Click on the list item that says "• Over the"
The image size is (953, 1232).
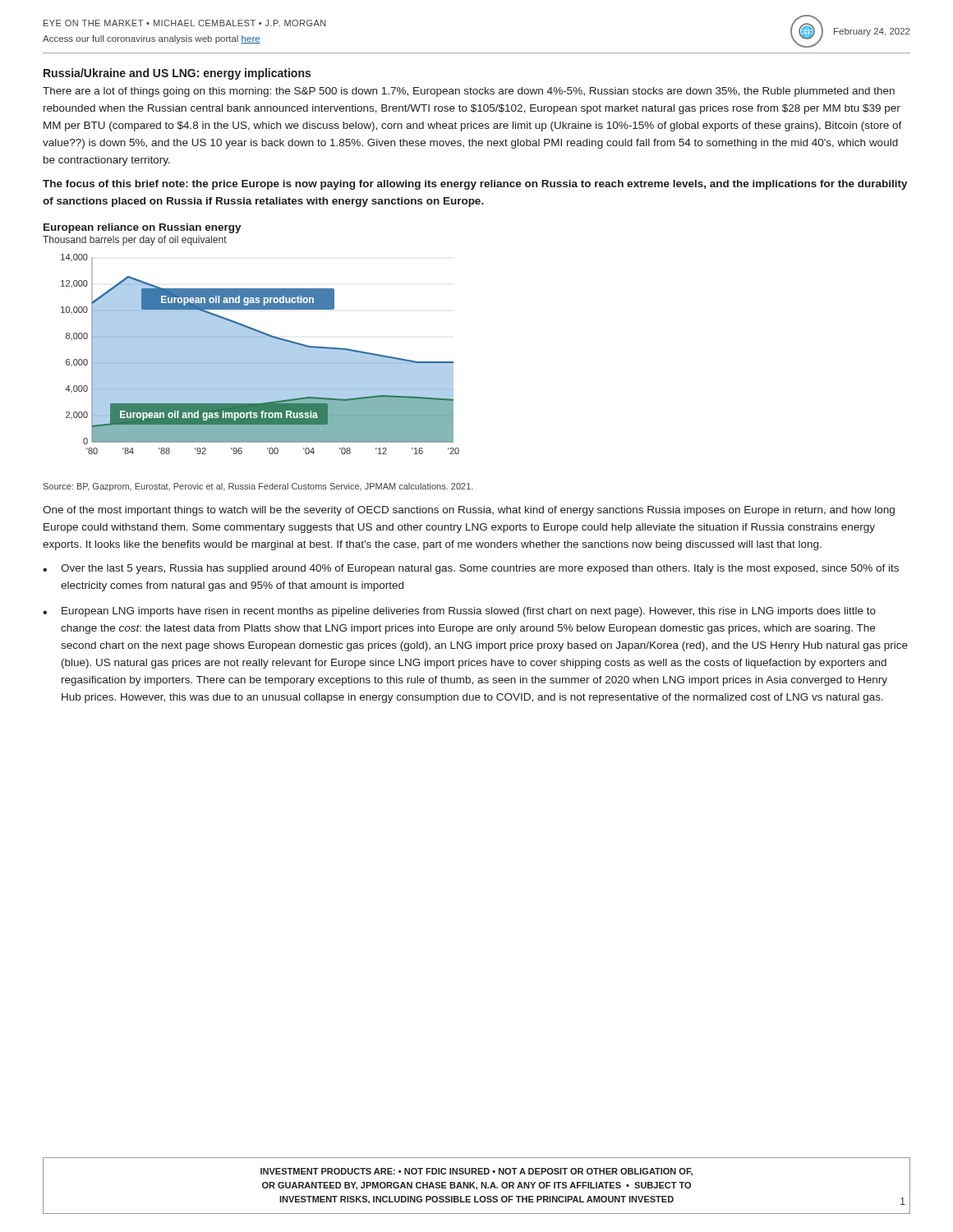pos(476,578)
